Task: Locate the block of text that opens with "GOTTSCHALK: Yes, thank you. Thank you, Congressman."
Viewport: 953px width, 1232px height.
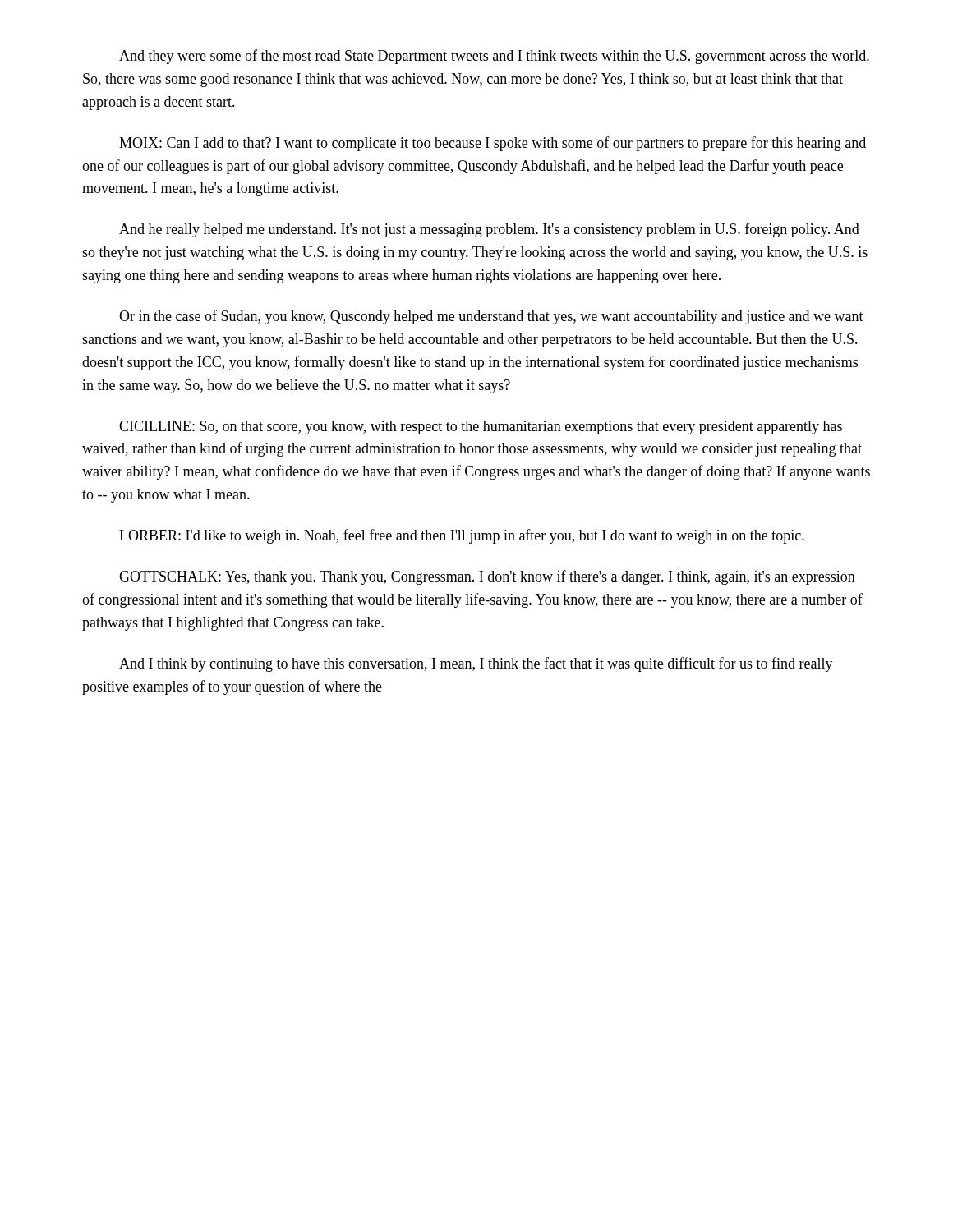Action: click(476, 600)
